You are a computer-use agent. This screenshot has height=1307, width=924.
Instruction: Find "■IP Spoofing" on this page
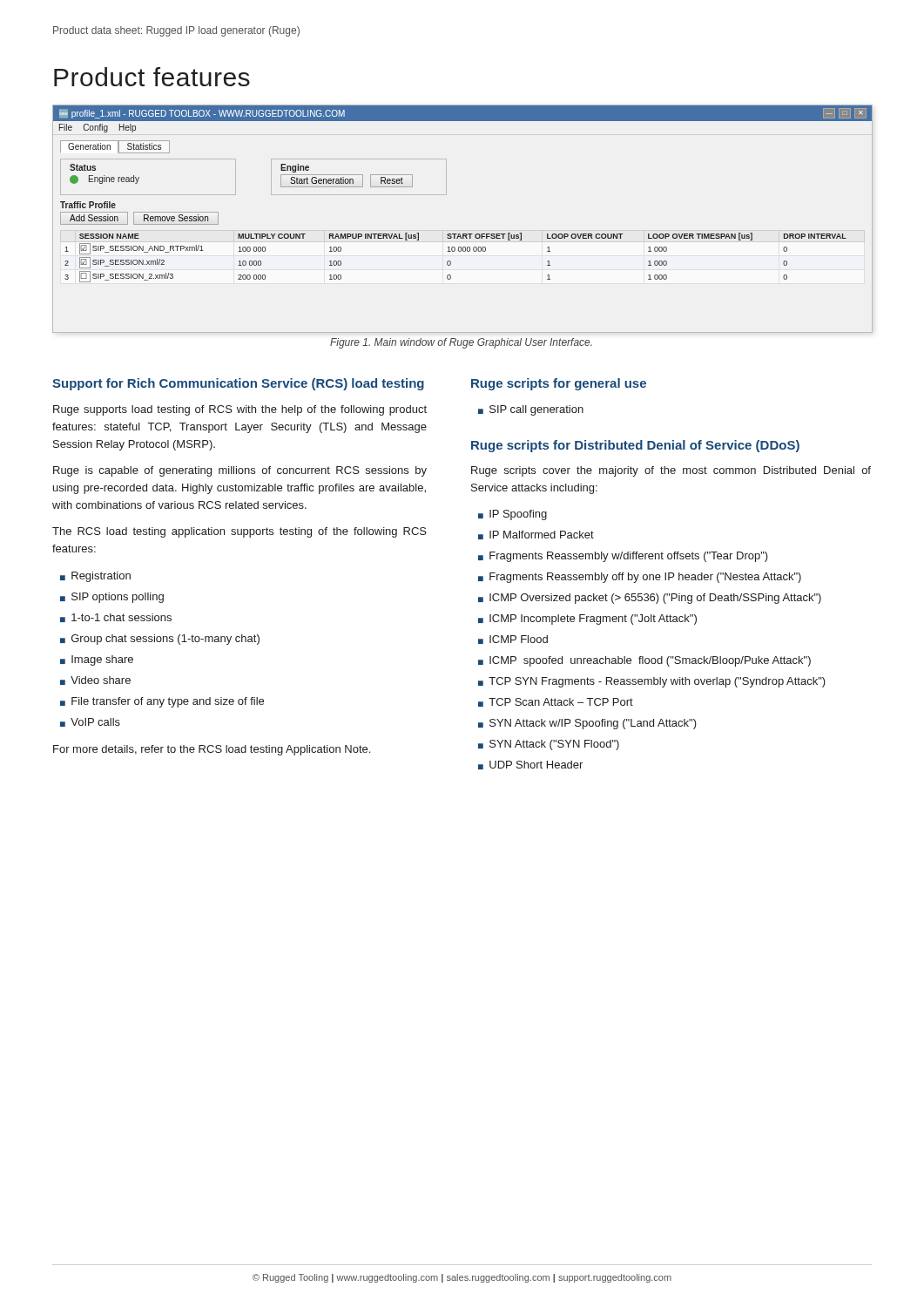tap(512, 515)
